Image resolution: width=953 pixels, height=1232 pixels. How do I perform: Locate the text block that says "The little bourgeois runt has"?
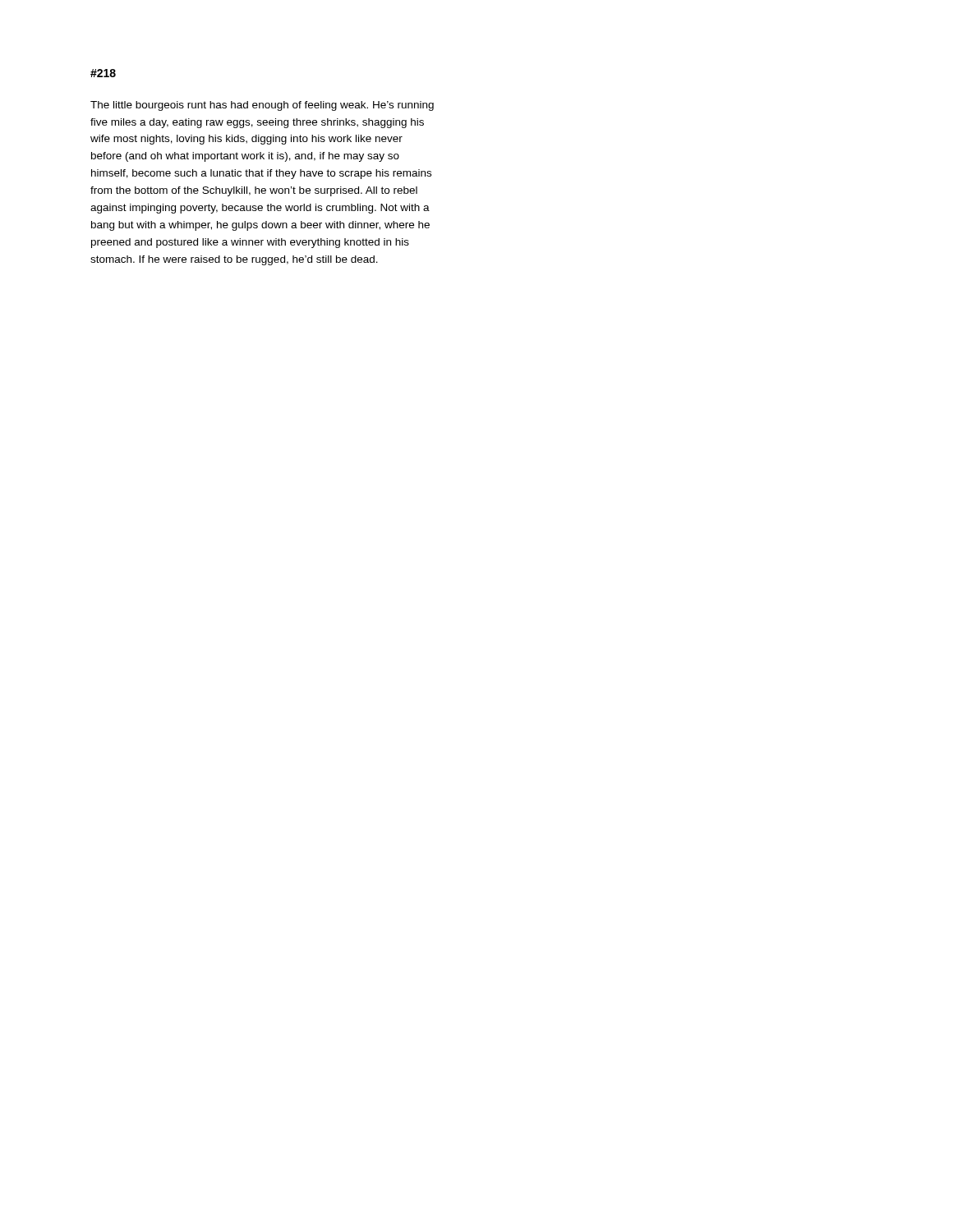click(262, 182)
